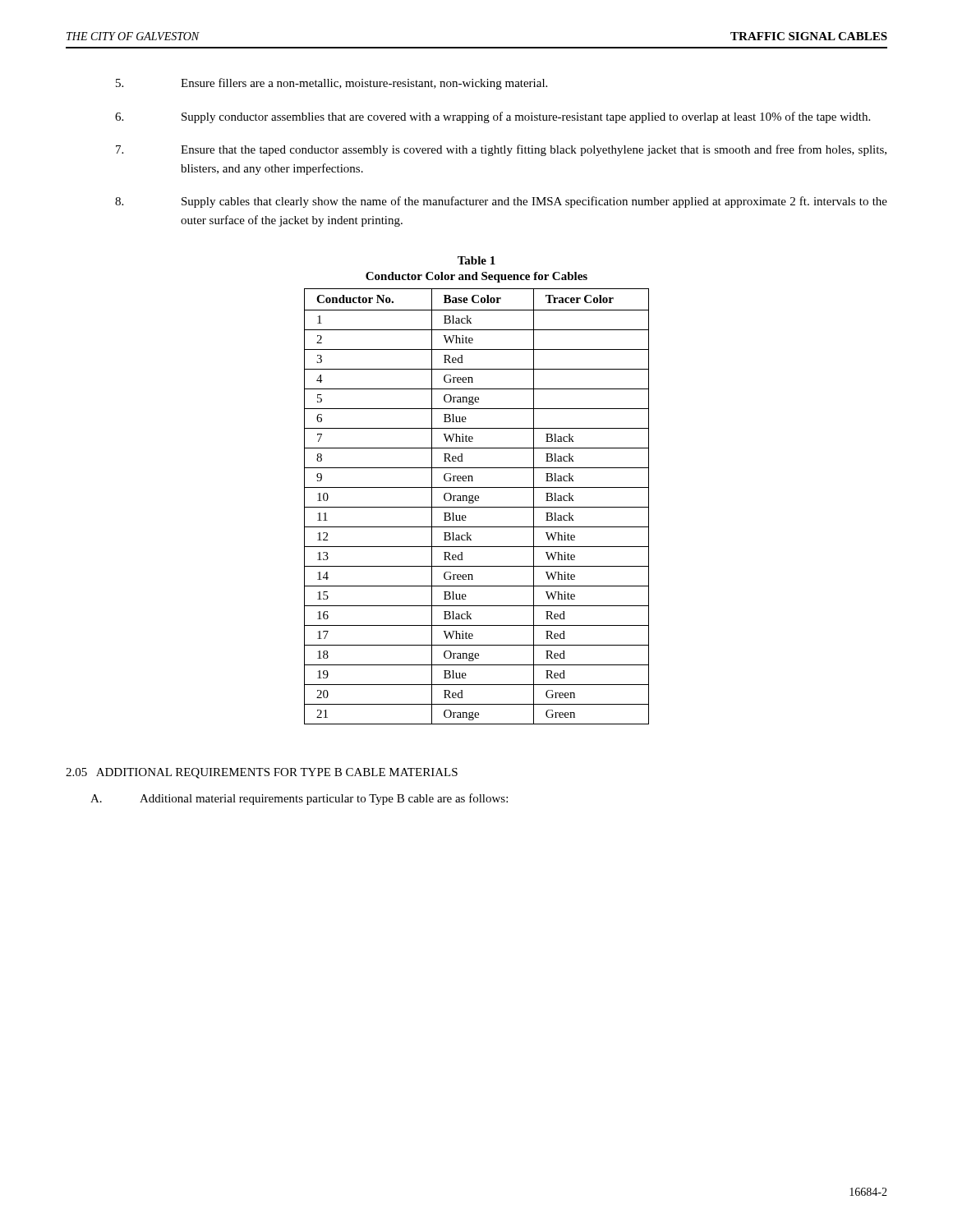The image size is (953, 1232).
Task: Find the block on this page that starts "8. Supply cables"
Action: point(476,211)
